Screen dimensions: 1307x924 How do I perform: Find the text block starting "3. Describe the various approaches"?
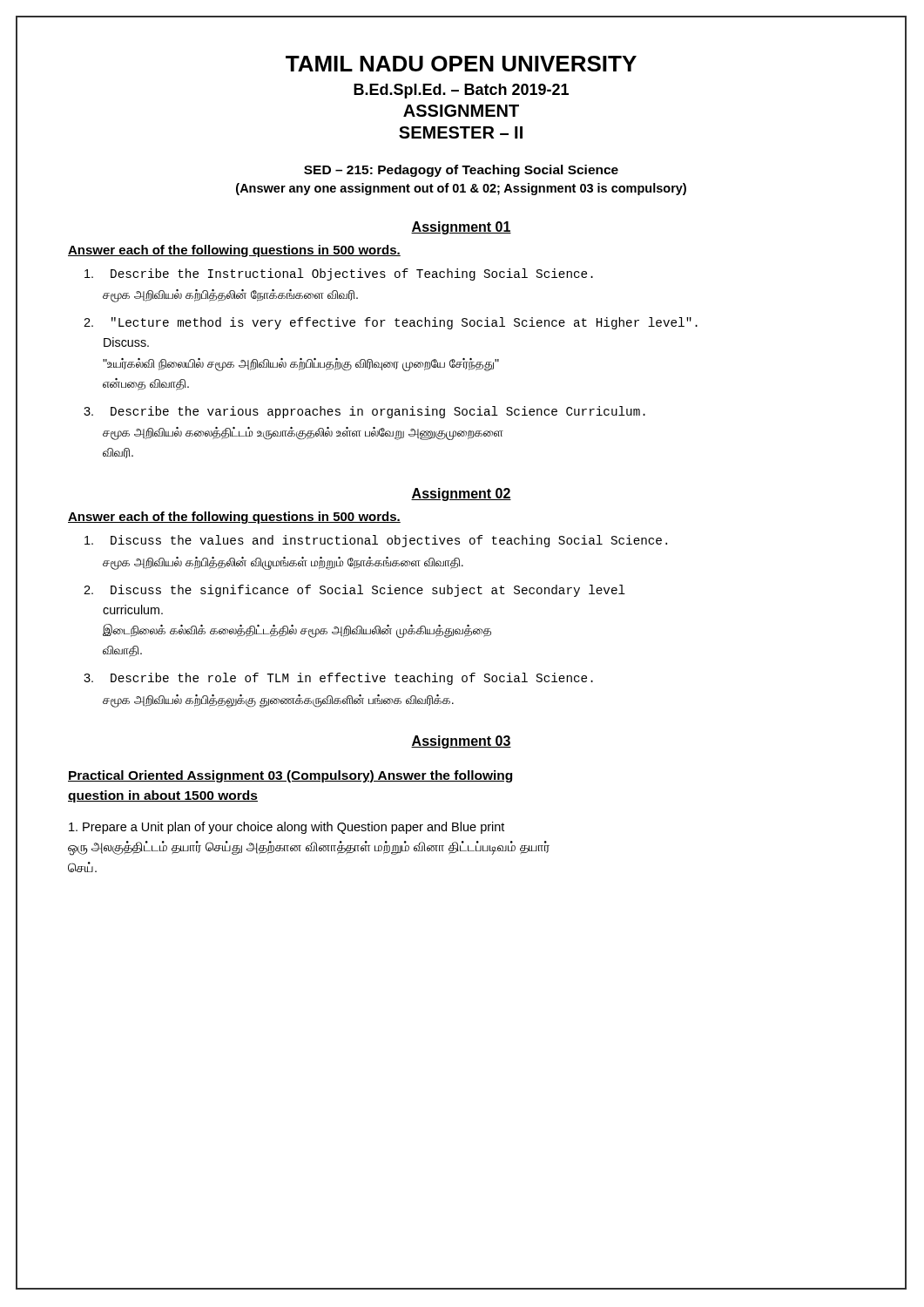(x=469, y=432)
